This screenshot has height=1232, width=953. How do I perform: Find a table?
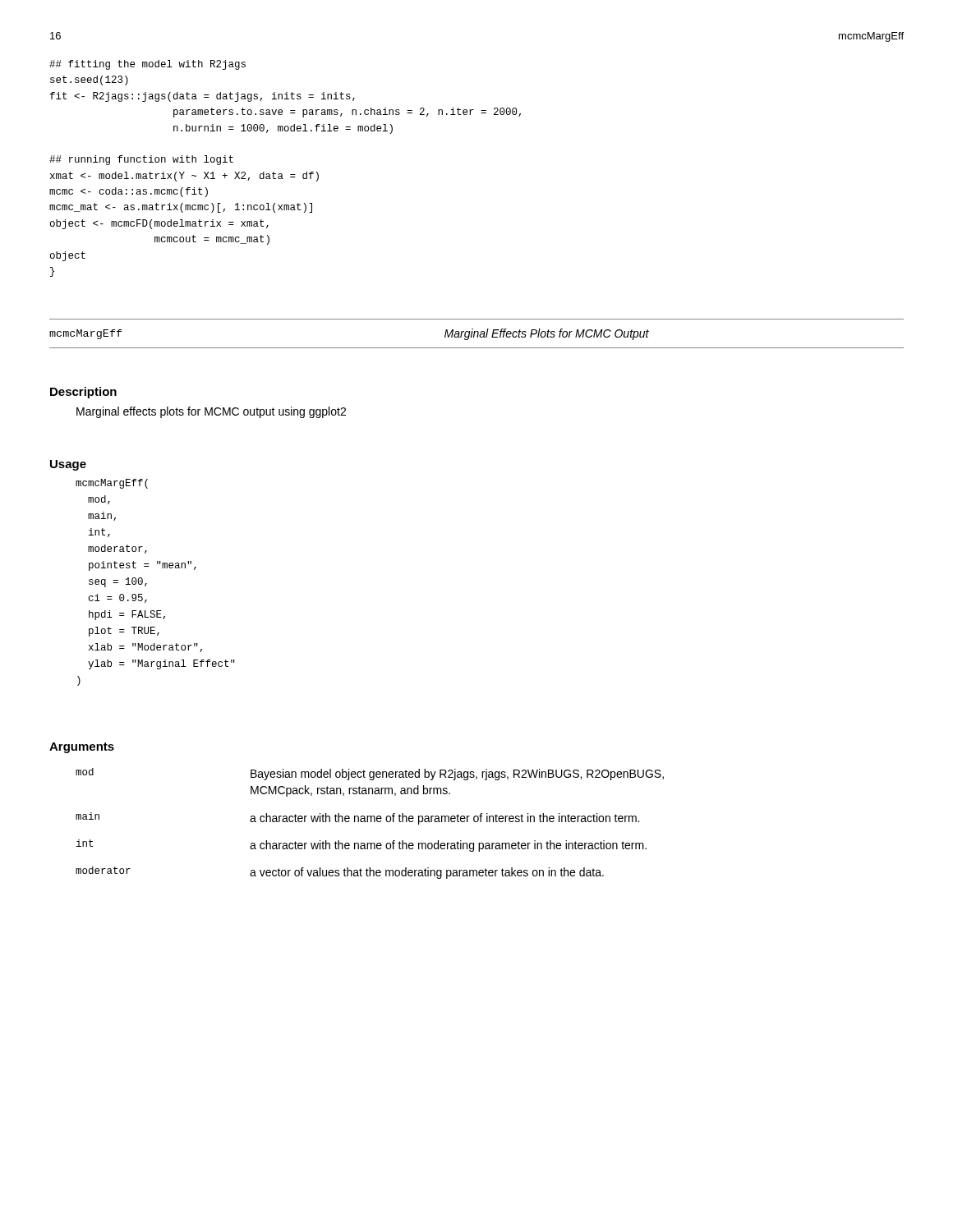coord(476,824)
